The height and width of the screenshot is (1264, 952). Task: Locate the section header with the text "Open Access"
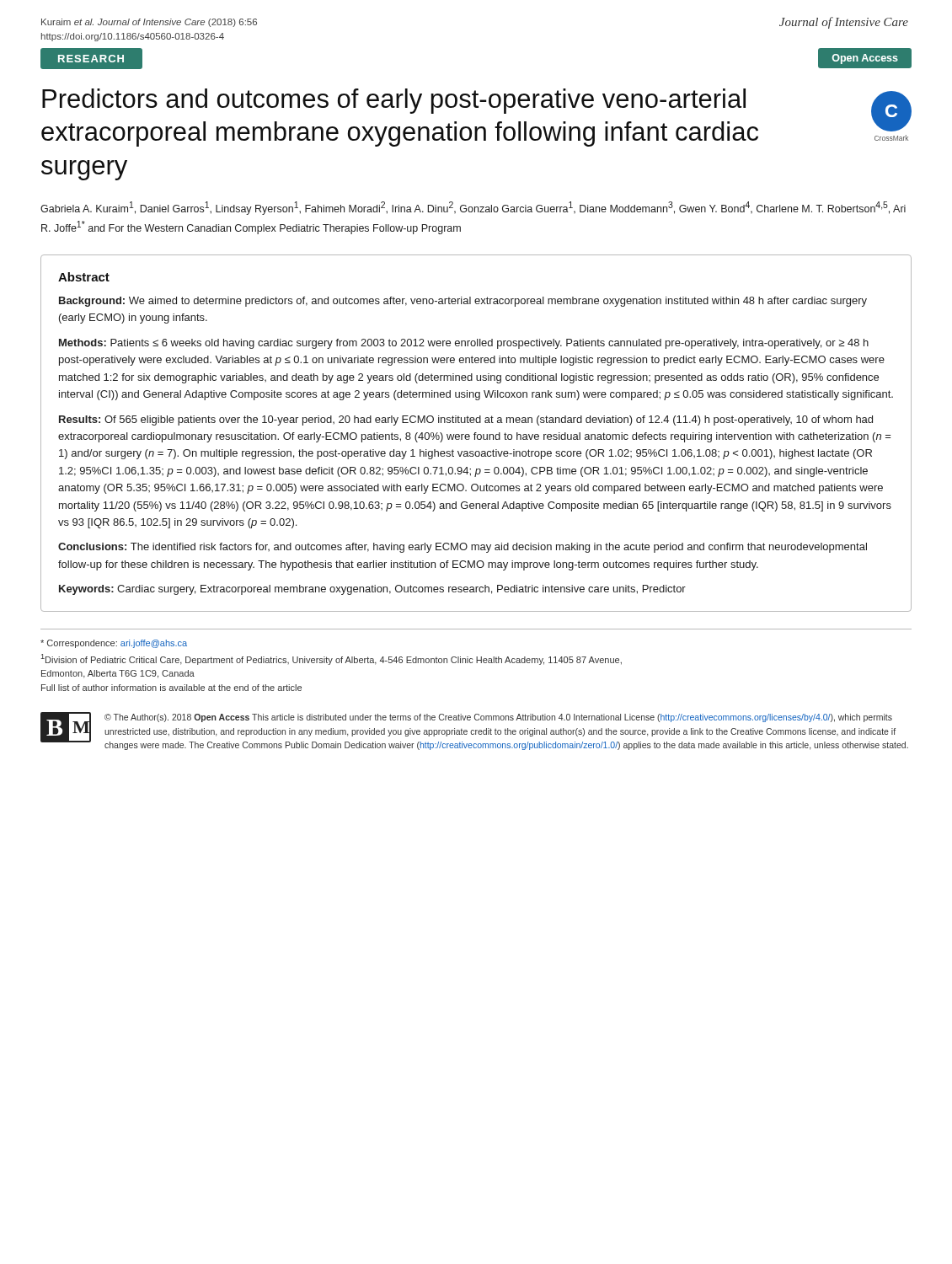[x=865, y=58]
